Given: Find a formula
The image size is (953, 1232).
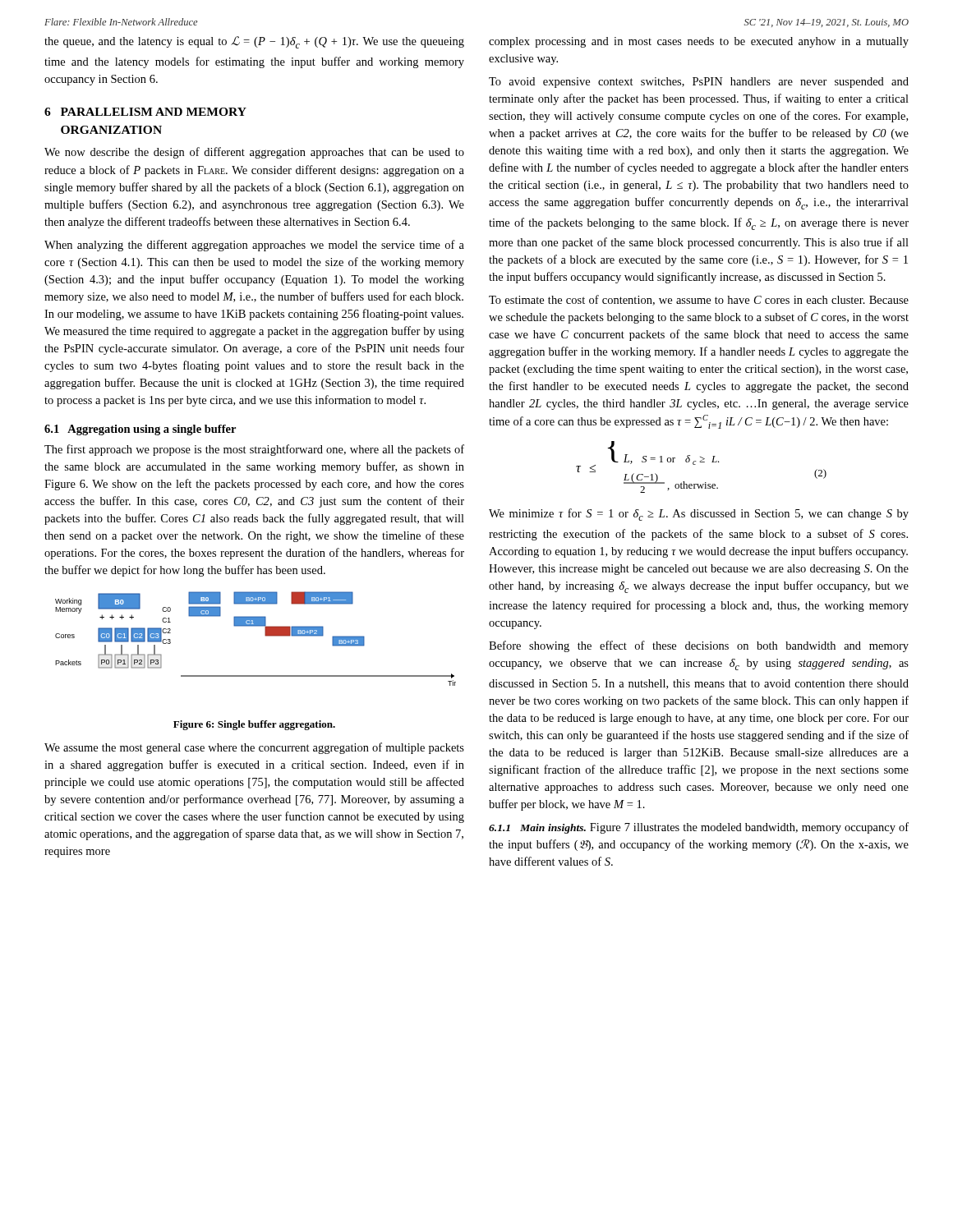Looking at the screenshot, I should point(699,469).
